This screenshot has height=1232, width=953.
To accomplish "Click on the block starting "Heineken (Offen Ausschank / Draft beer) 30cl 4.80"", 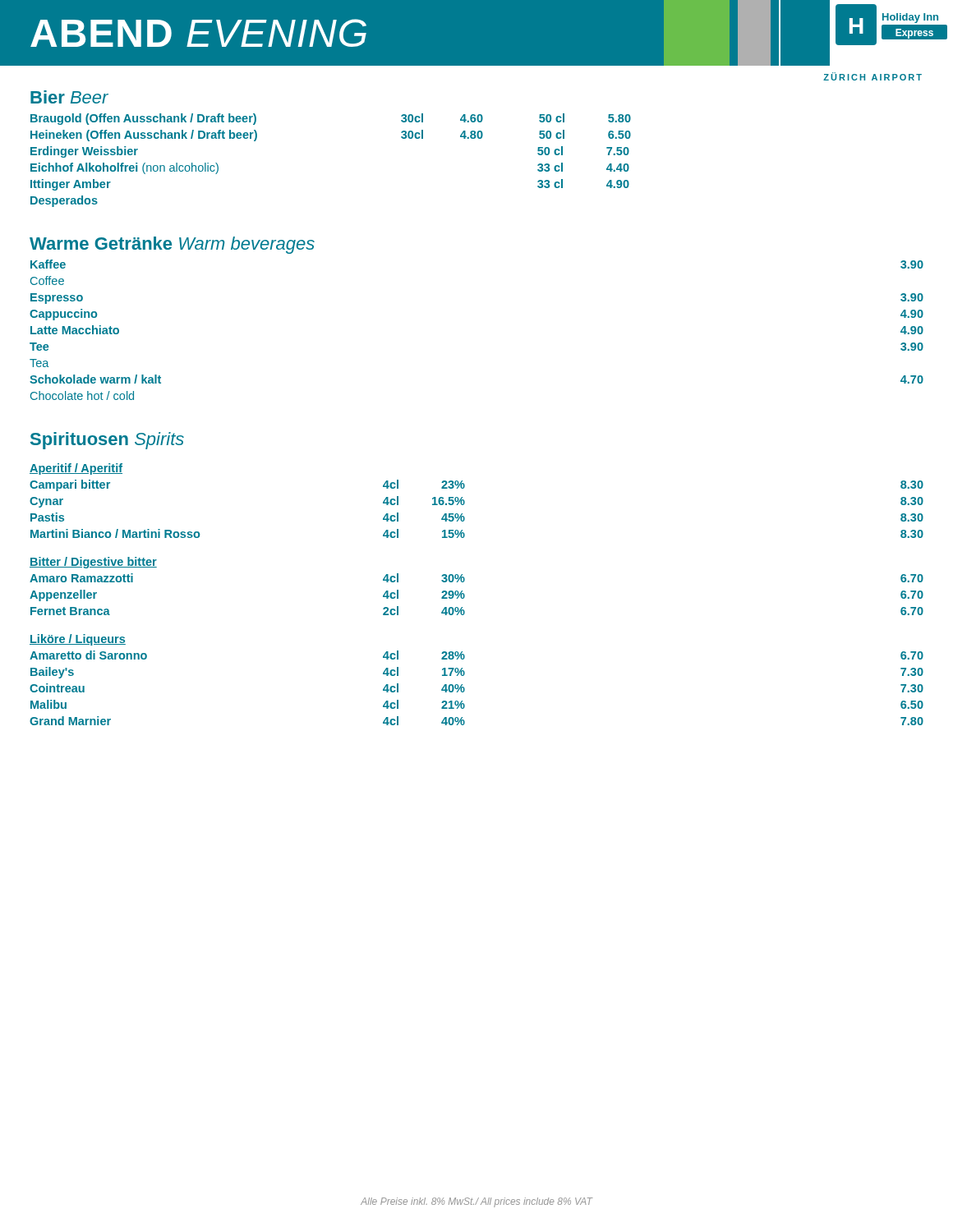I will click(x=147, y=135).
